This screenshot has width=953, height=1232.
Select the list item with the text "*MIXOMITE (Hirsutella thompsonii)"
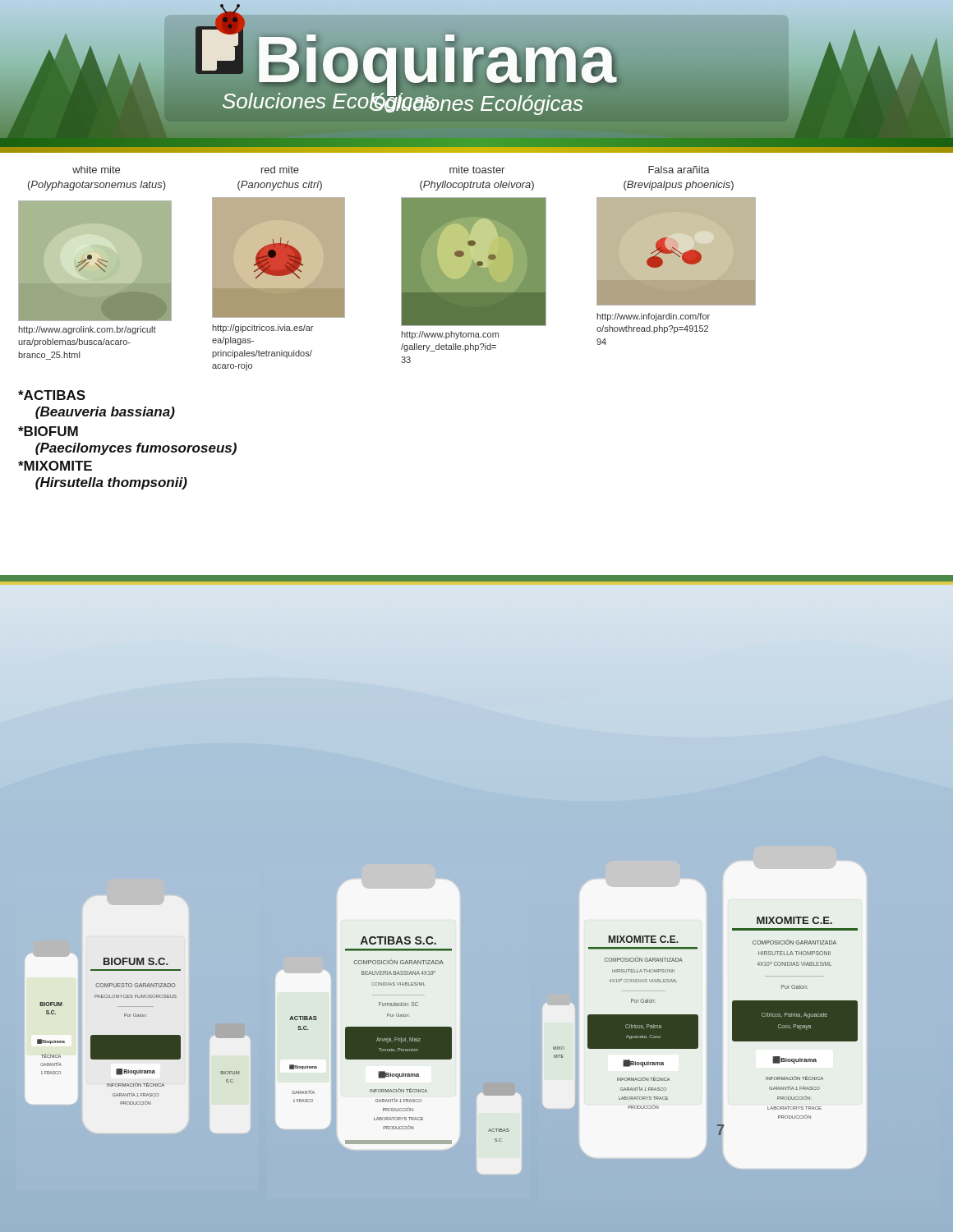point(103,474)
